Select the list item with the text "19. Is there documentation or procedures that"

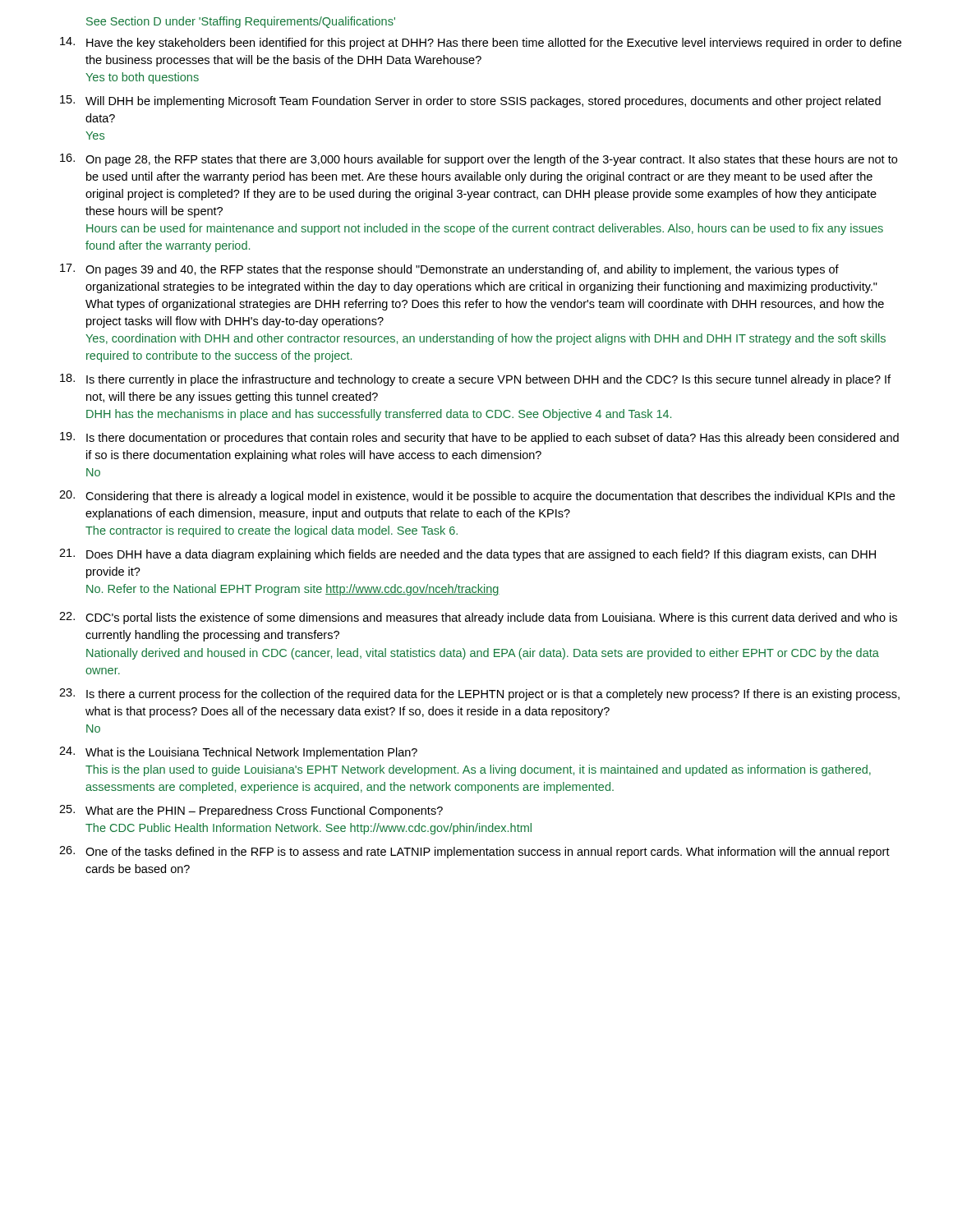pyautogui.click(x=481, y=456)
